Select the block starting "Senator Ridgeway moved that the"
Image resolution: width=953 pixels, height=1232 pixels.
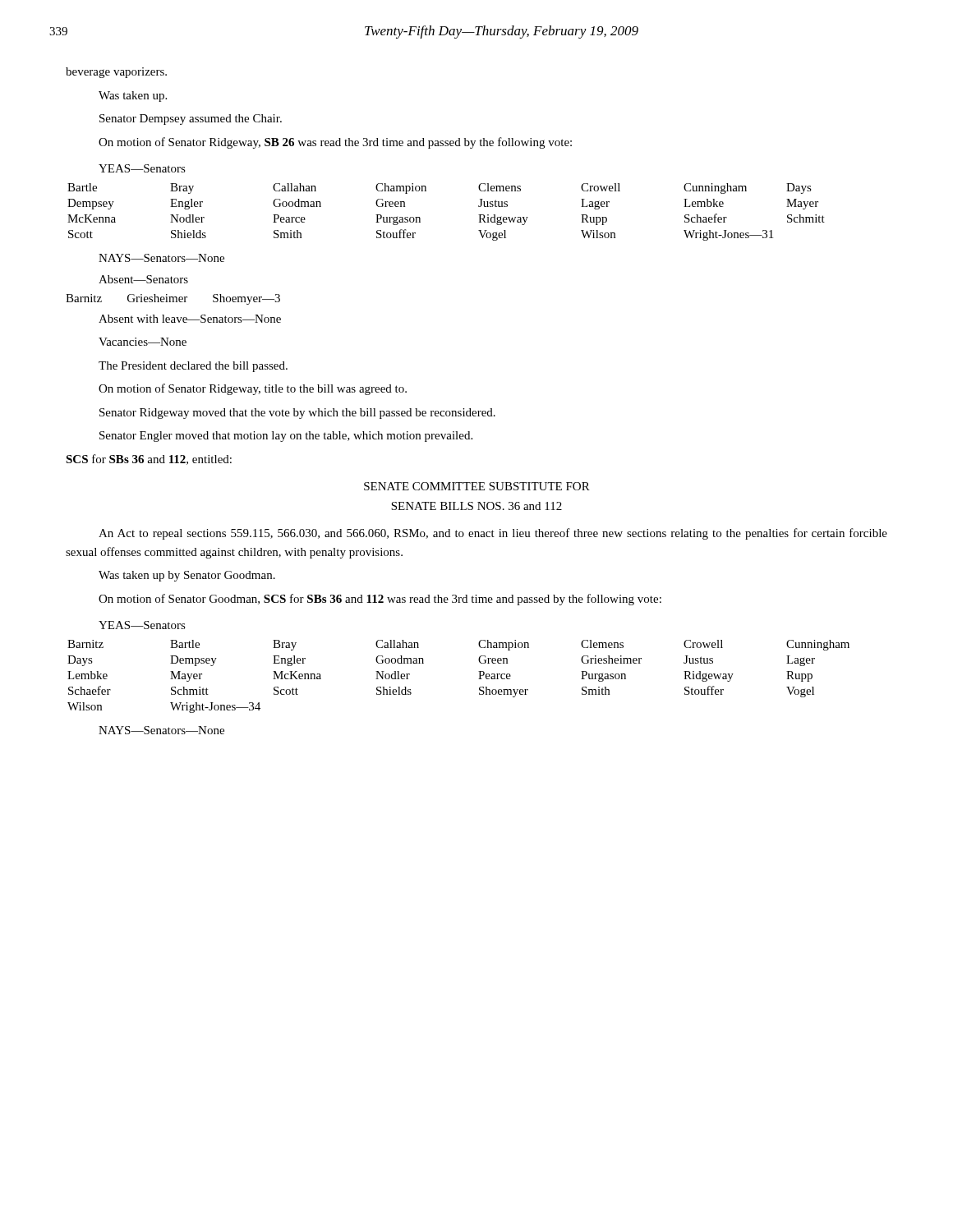tap(297, 412)
